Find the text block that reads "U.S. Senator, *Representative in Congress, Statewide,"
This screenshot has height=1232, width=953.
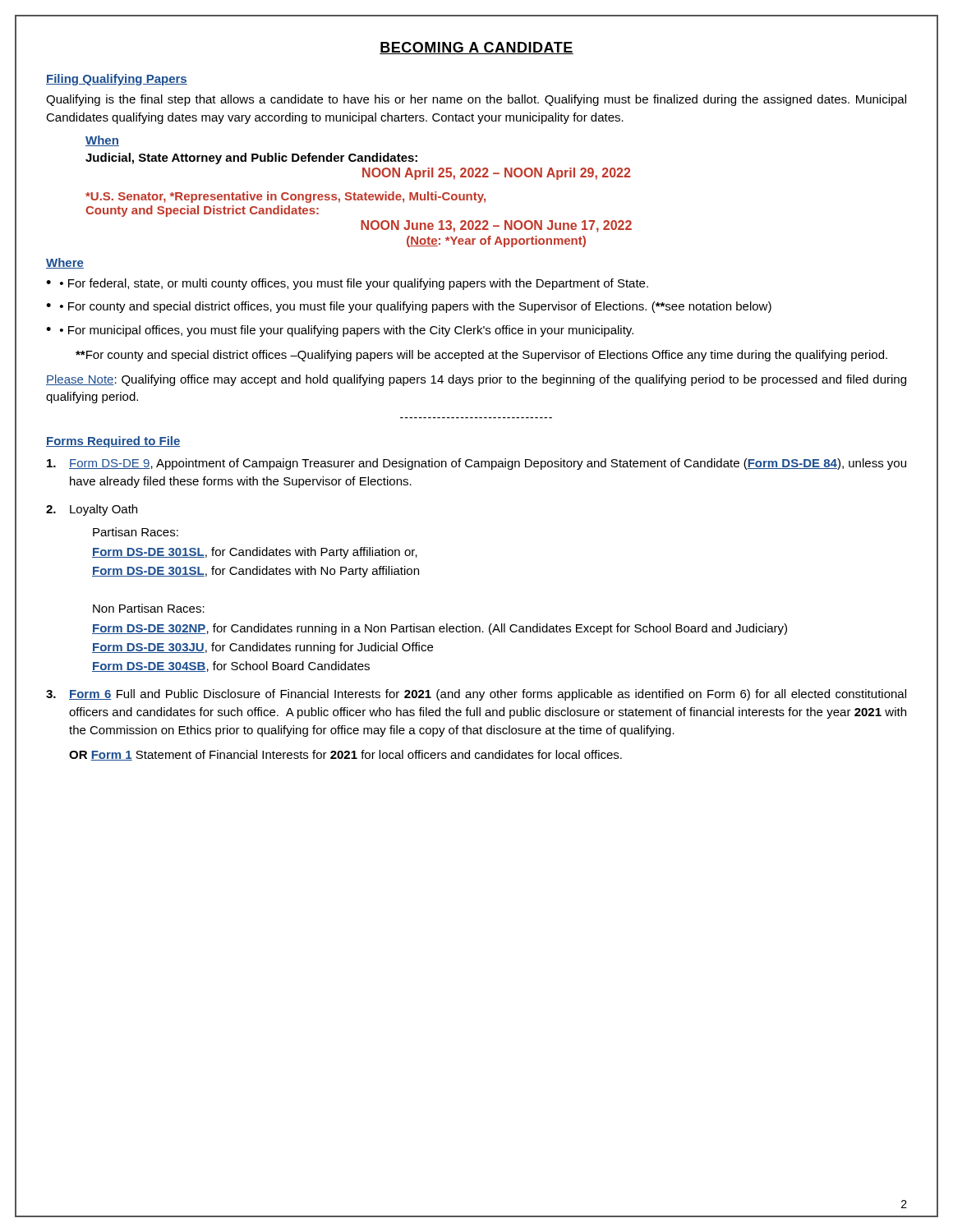click(x=496, y=218)
